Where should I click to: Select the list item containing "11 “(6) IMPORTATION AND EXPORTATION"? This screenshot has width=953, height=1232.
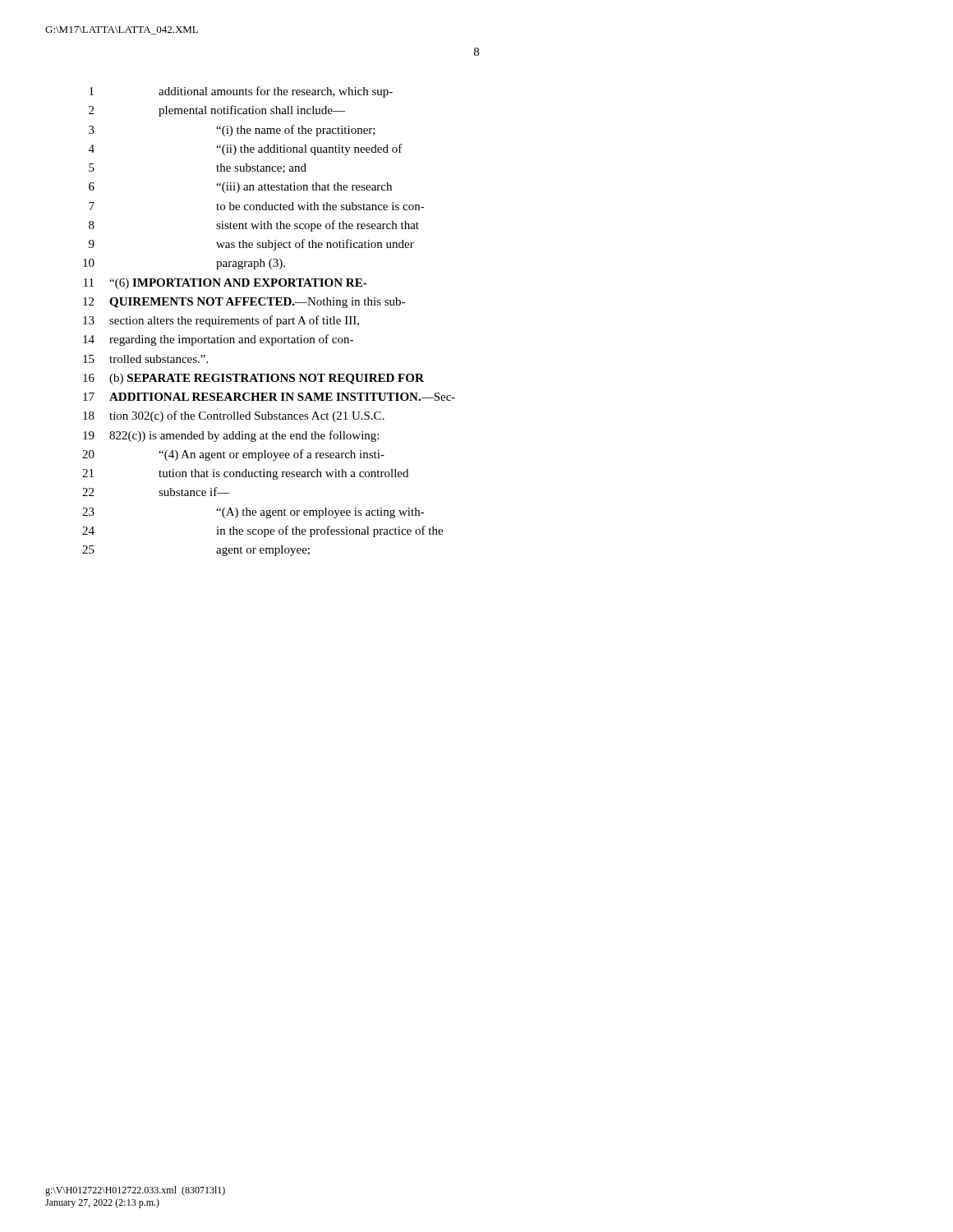coord(226,284)
